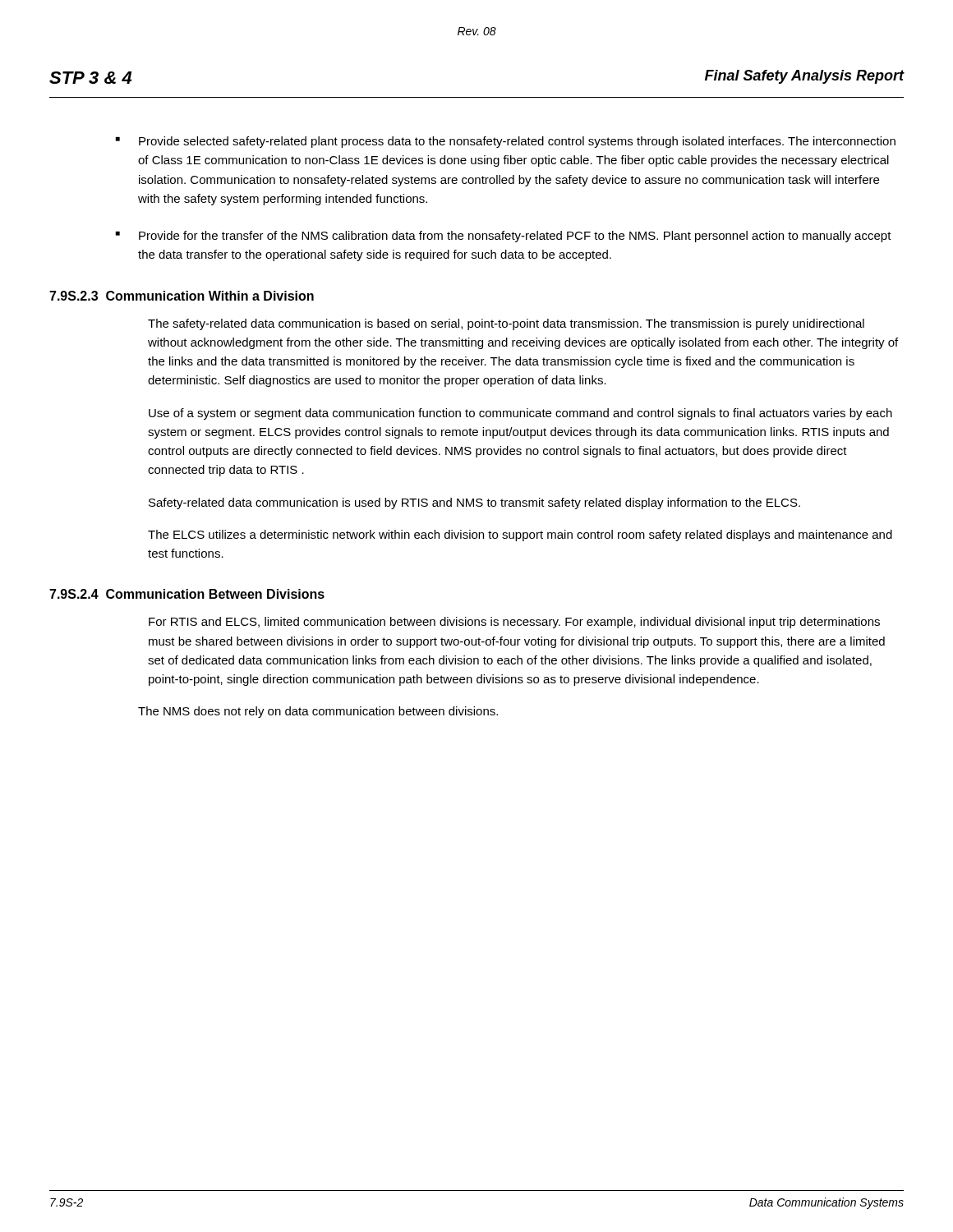Click on the region starting "Safety-related data communication is used"
This screenshot has height=1232, width=953.
point(474,502)
